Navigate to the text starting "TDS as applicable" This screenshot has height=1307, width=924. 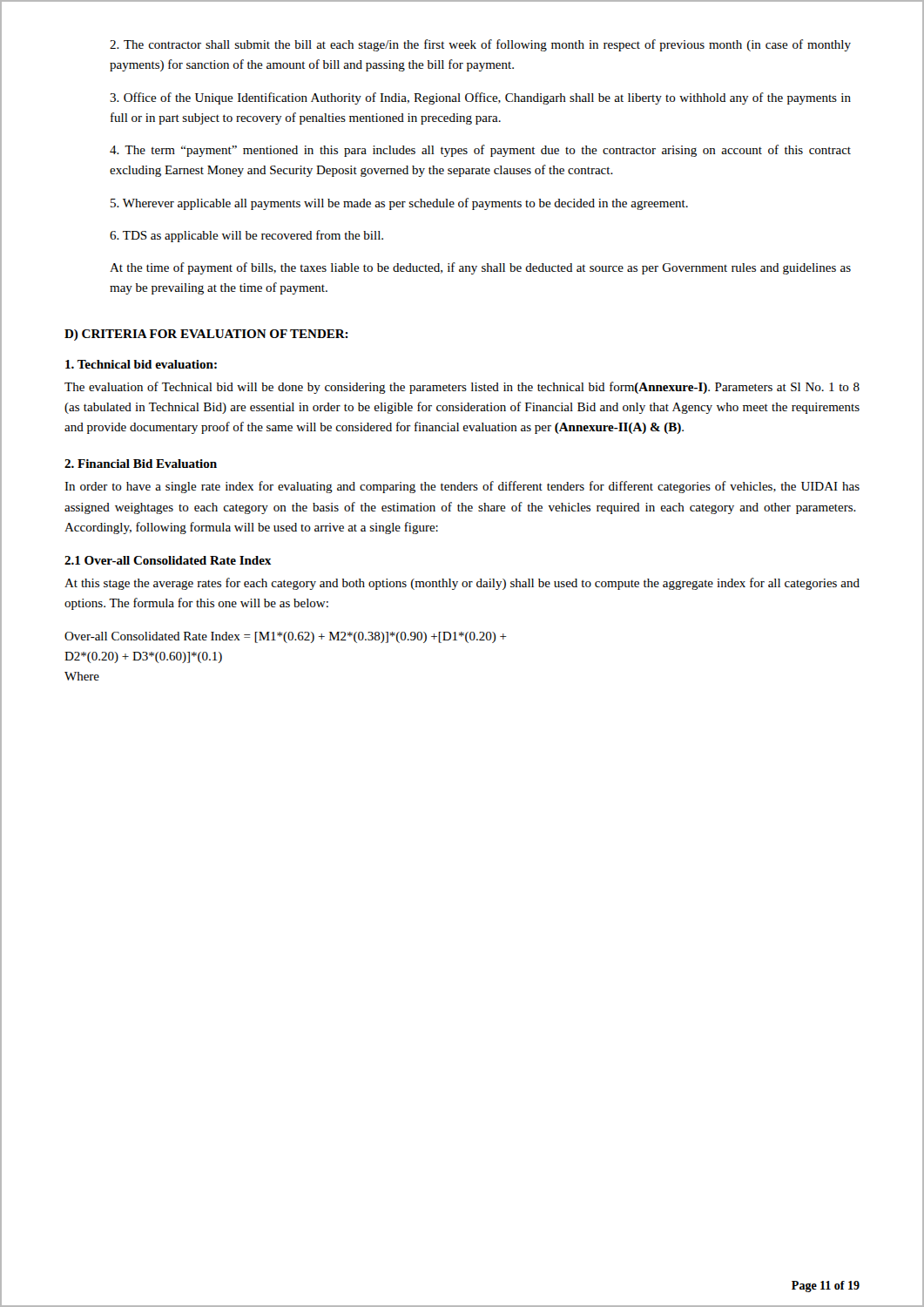247,235
